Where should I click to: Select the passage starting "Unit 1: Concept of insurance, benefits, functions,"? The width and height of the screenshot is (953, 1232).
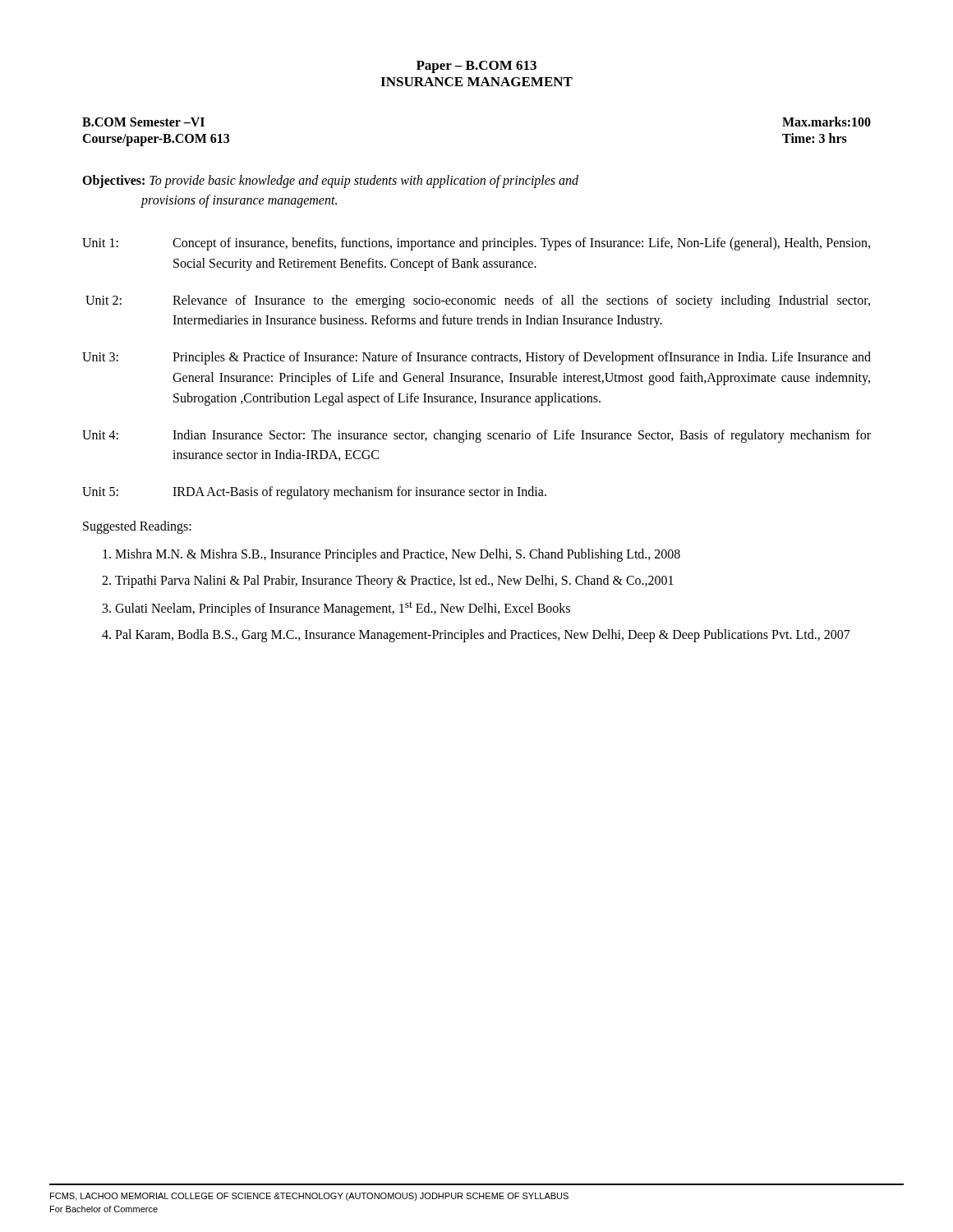(x=476, y=254)
